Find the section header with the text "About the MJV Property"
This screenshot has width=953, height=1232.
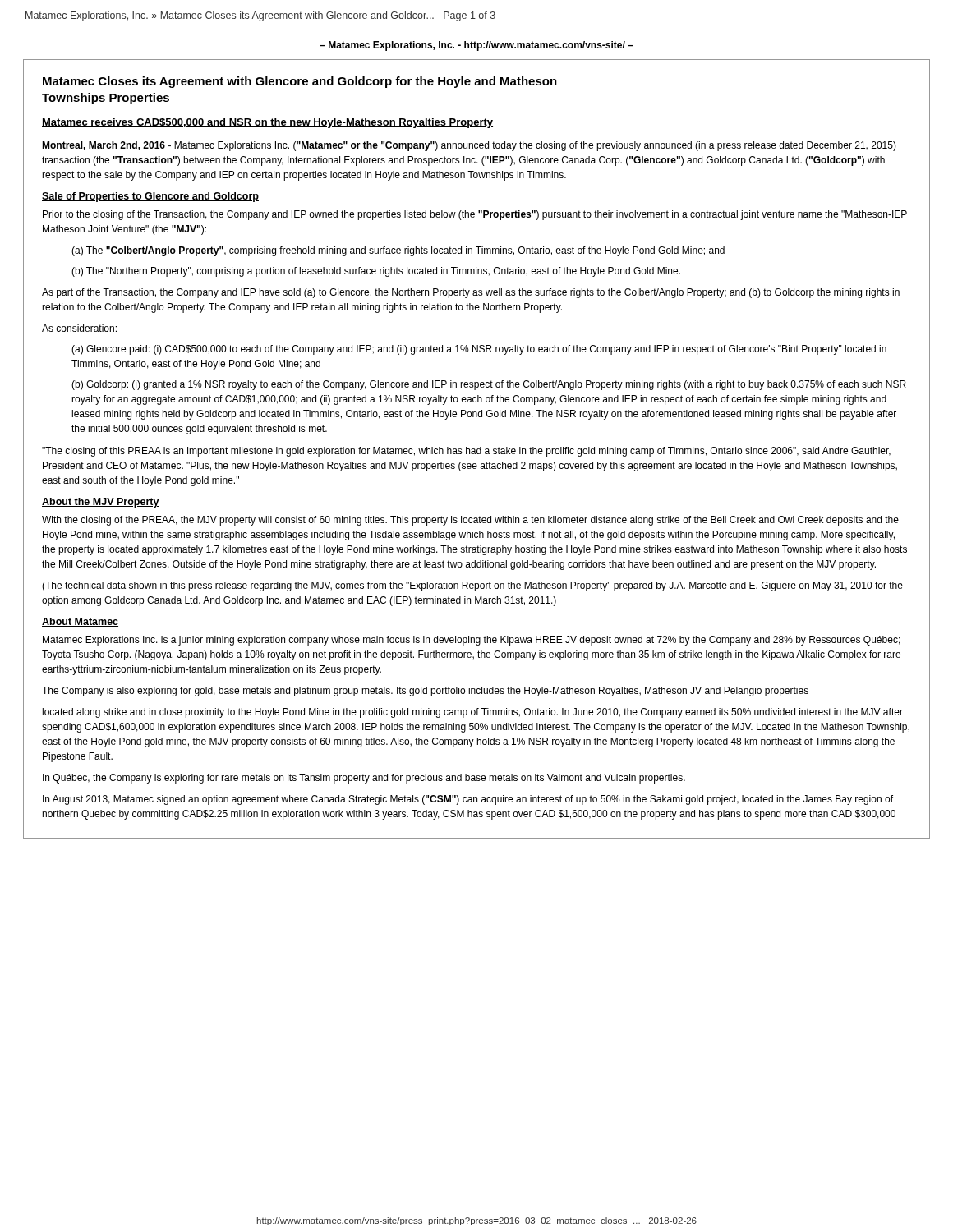tap(100, 502)
